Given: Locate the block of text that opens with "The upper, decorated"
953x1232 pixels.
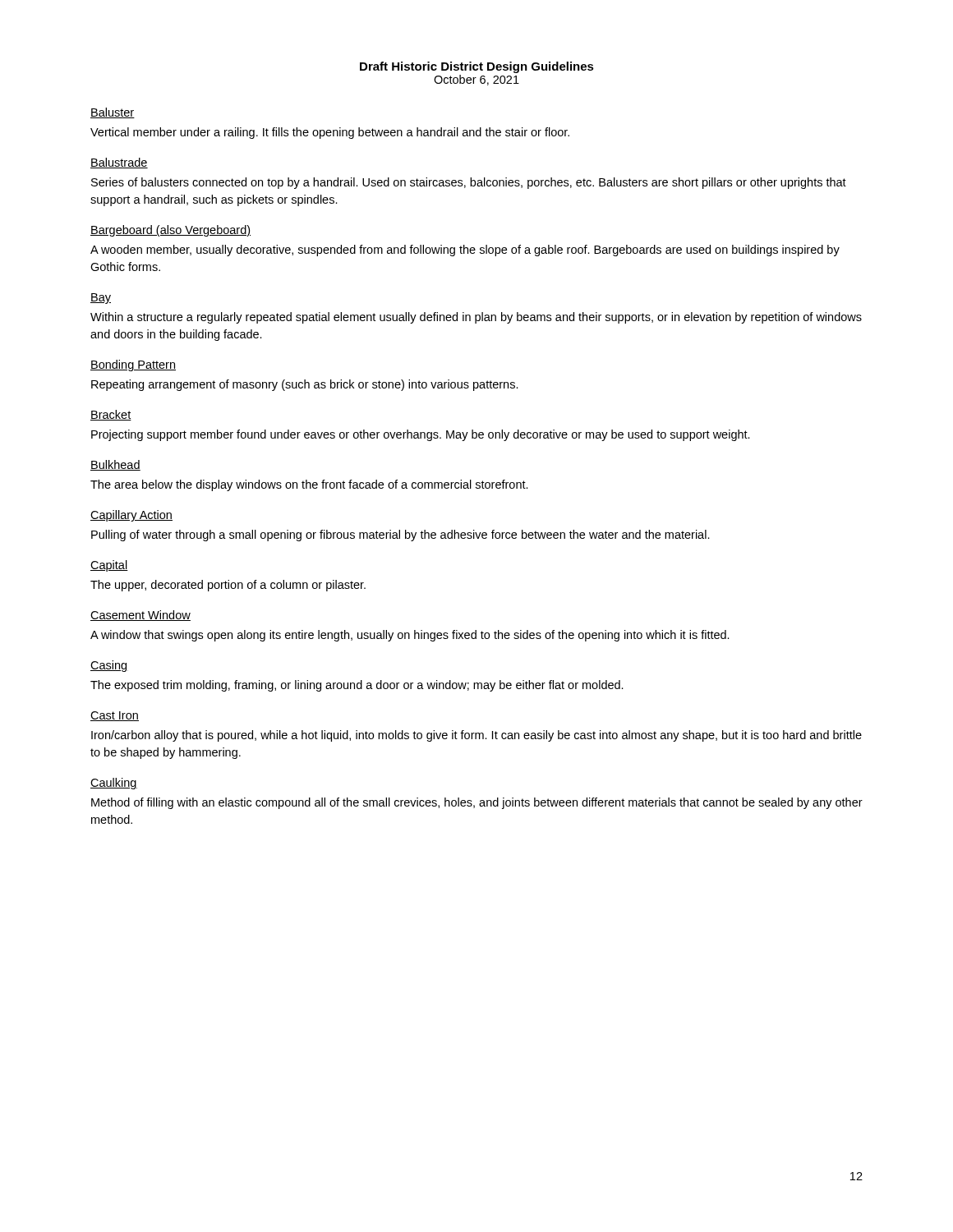Looking at the screenshot, I should coord(228,585).
